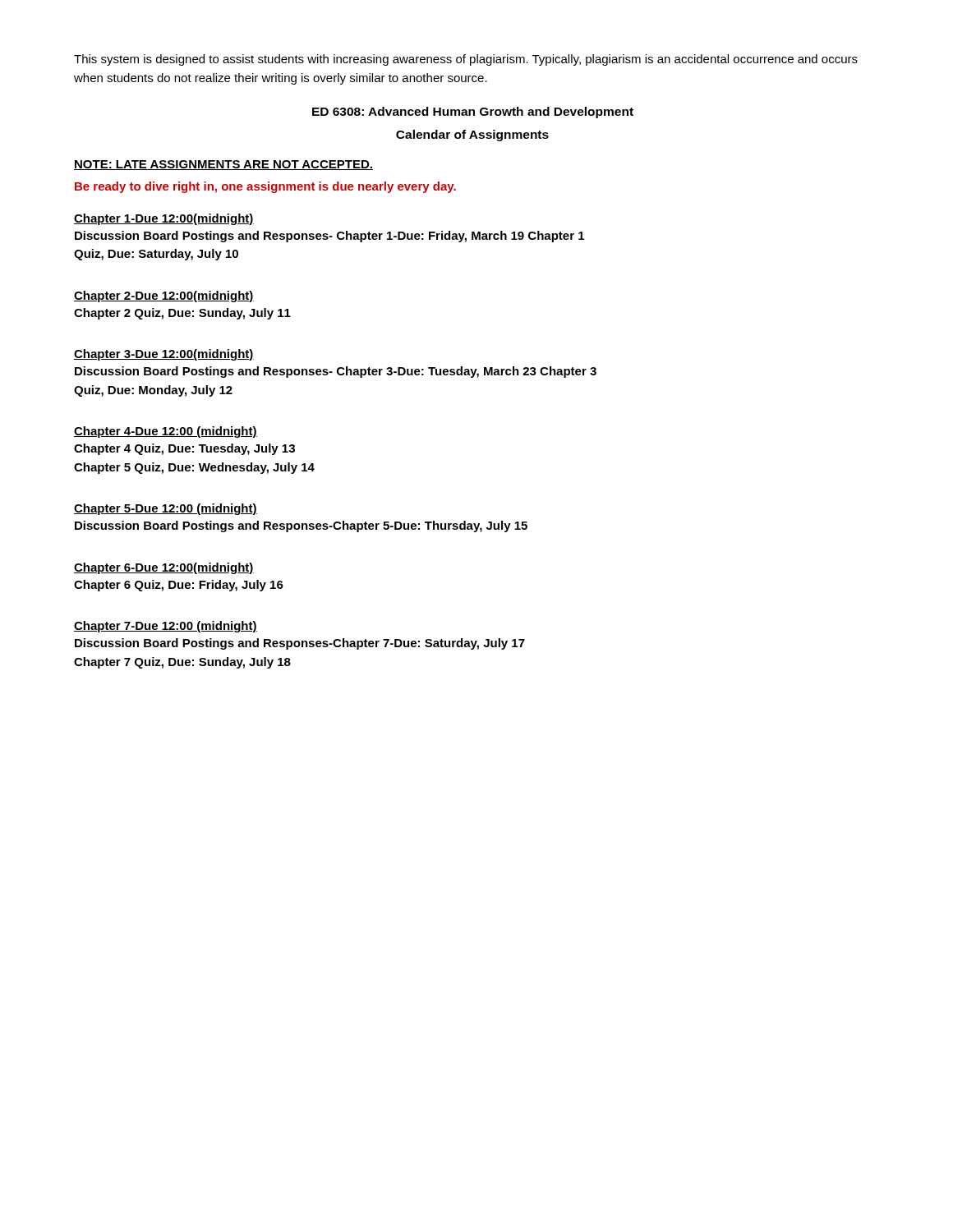Point to the block beginning "Chapter 2-Due 12:00(midnight) Chapter 2 Quiz, Due:"

coord(164,297)
